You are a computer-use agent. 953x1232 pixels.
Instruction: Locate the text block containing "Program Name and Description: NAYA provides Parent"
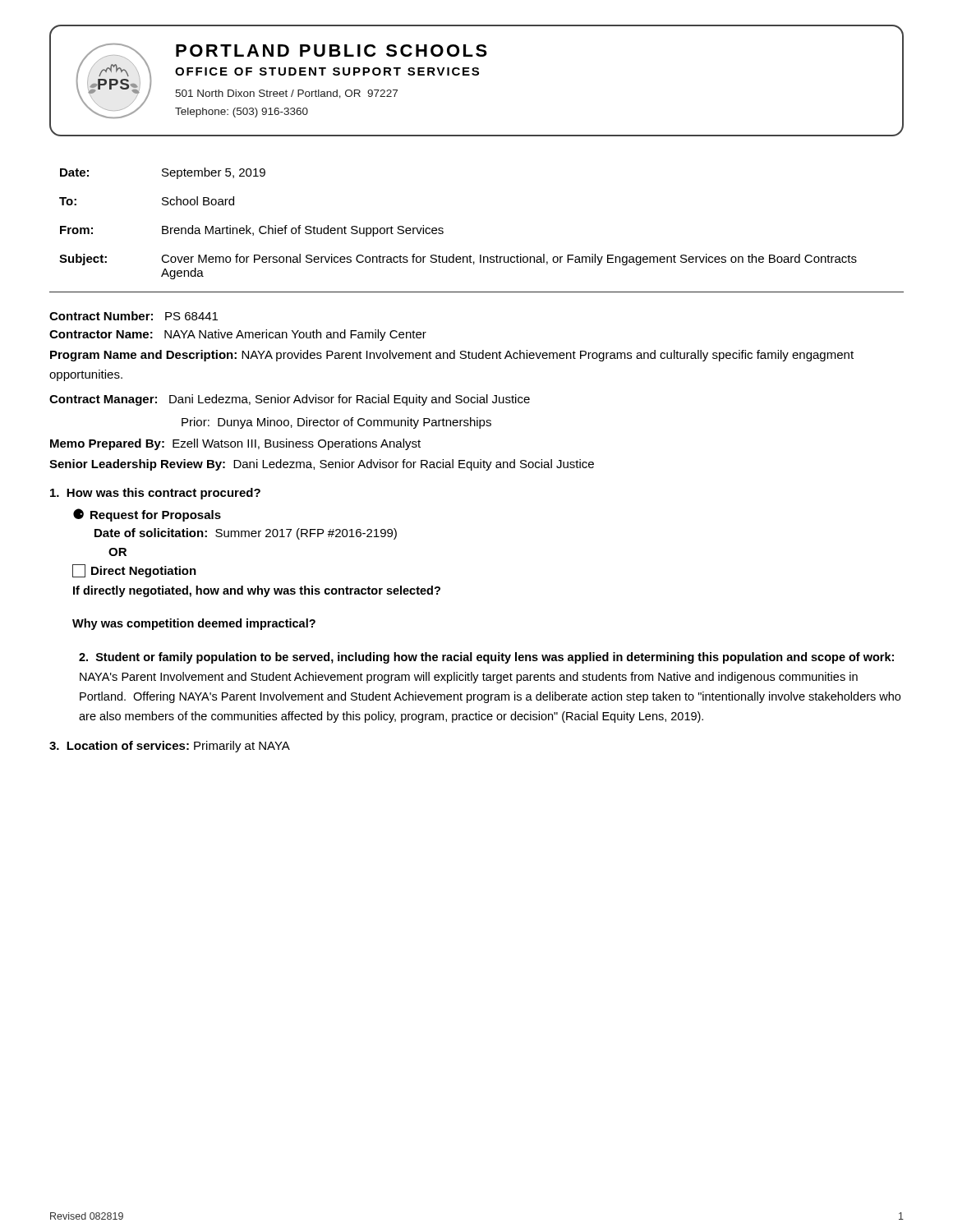point(451,365)
